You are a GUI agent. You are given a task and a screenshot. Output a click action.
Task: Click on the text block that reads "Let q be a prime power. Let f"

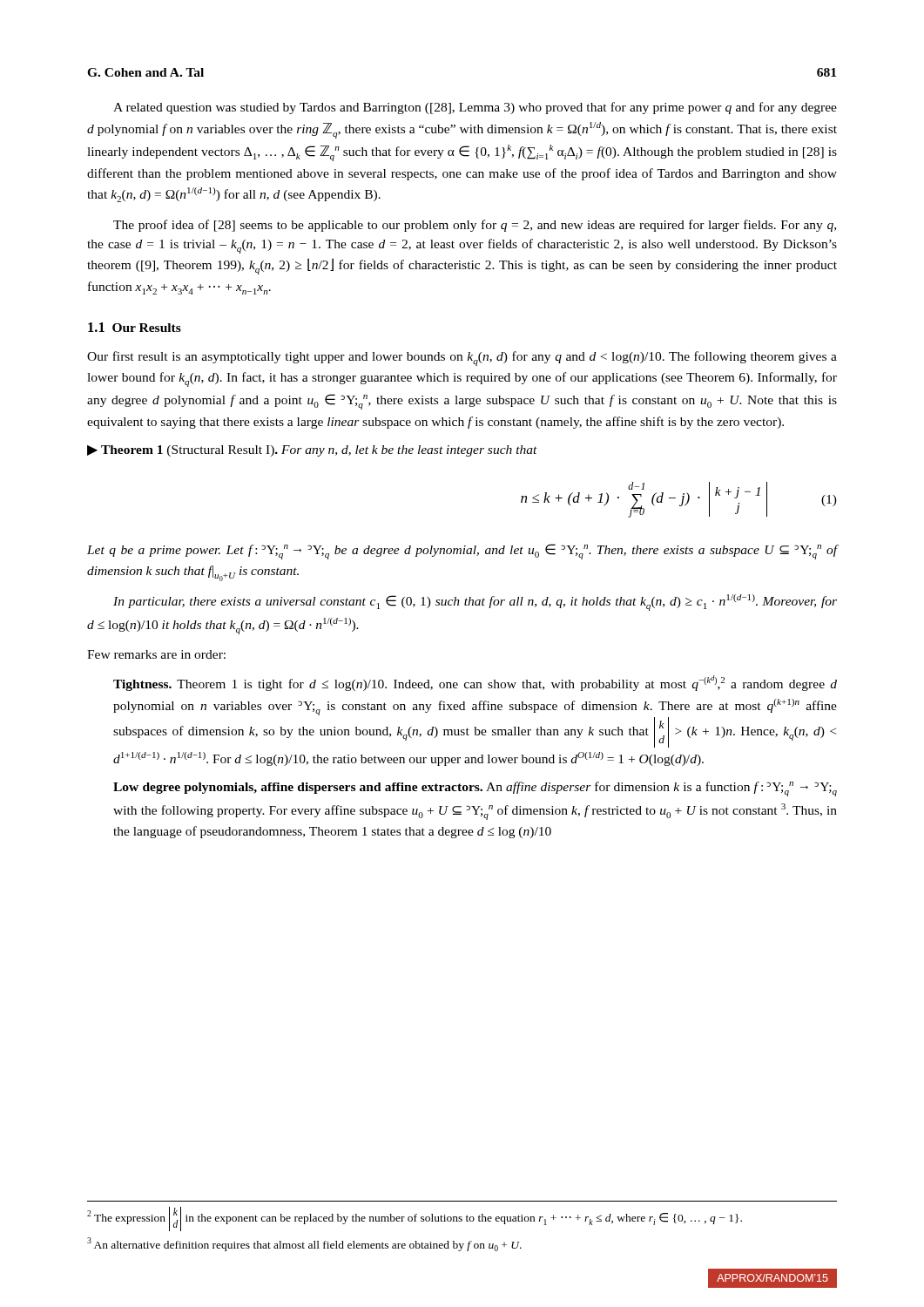pyautogui.click(x=462, y=587)
